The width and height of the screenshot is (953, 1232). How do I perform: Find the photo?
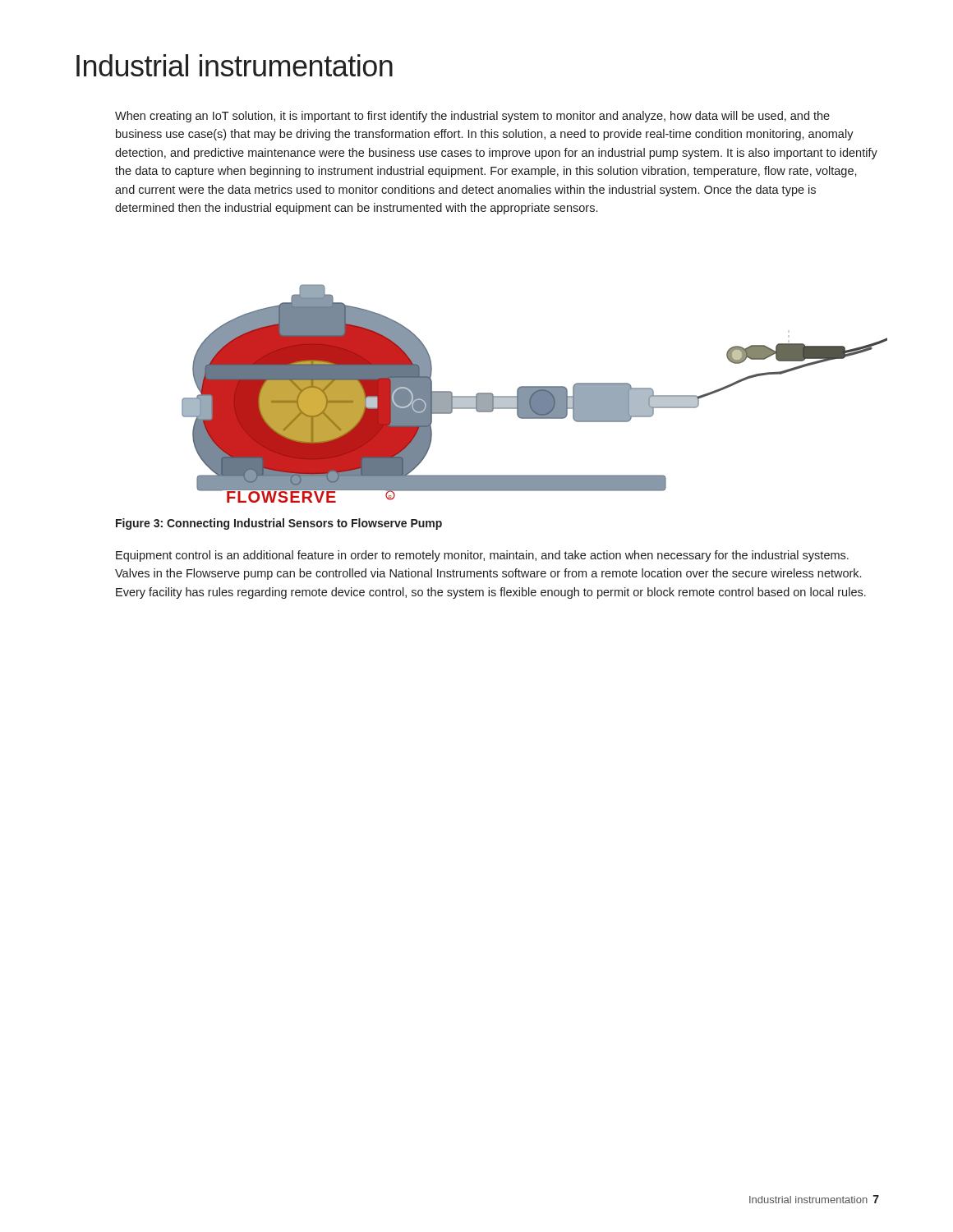(497, 373)
